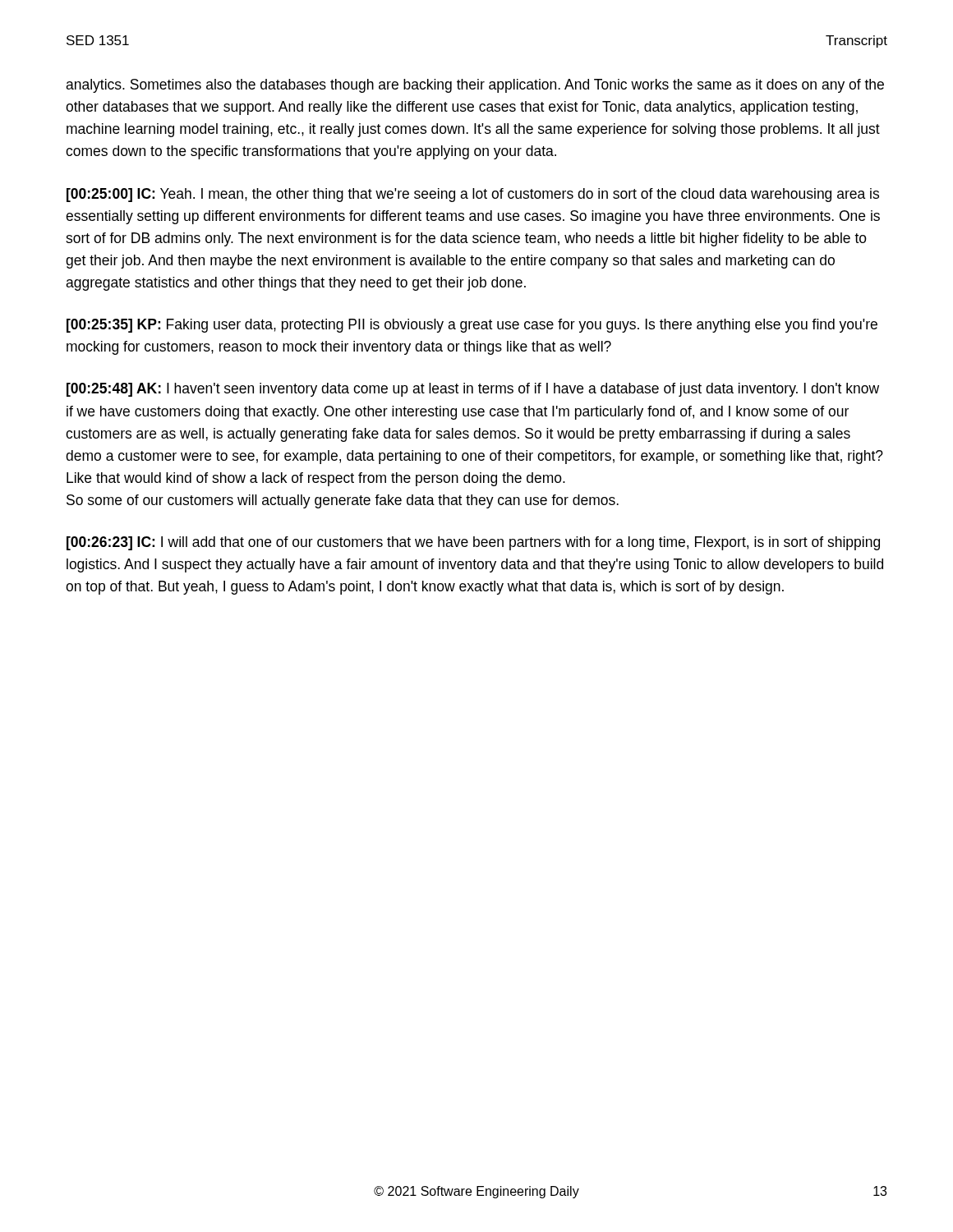Image resolution: width=953 pixels, height=1232 pixels.
Task: Select the text block that reads "[00:25:00] IC: Yeah. I mean,"
Action: pos(473,238)
